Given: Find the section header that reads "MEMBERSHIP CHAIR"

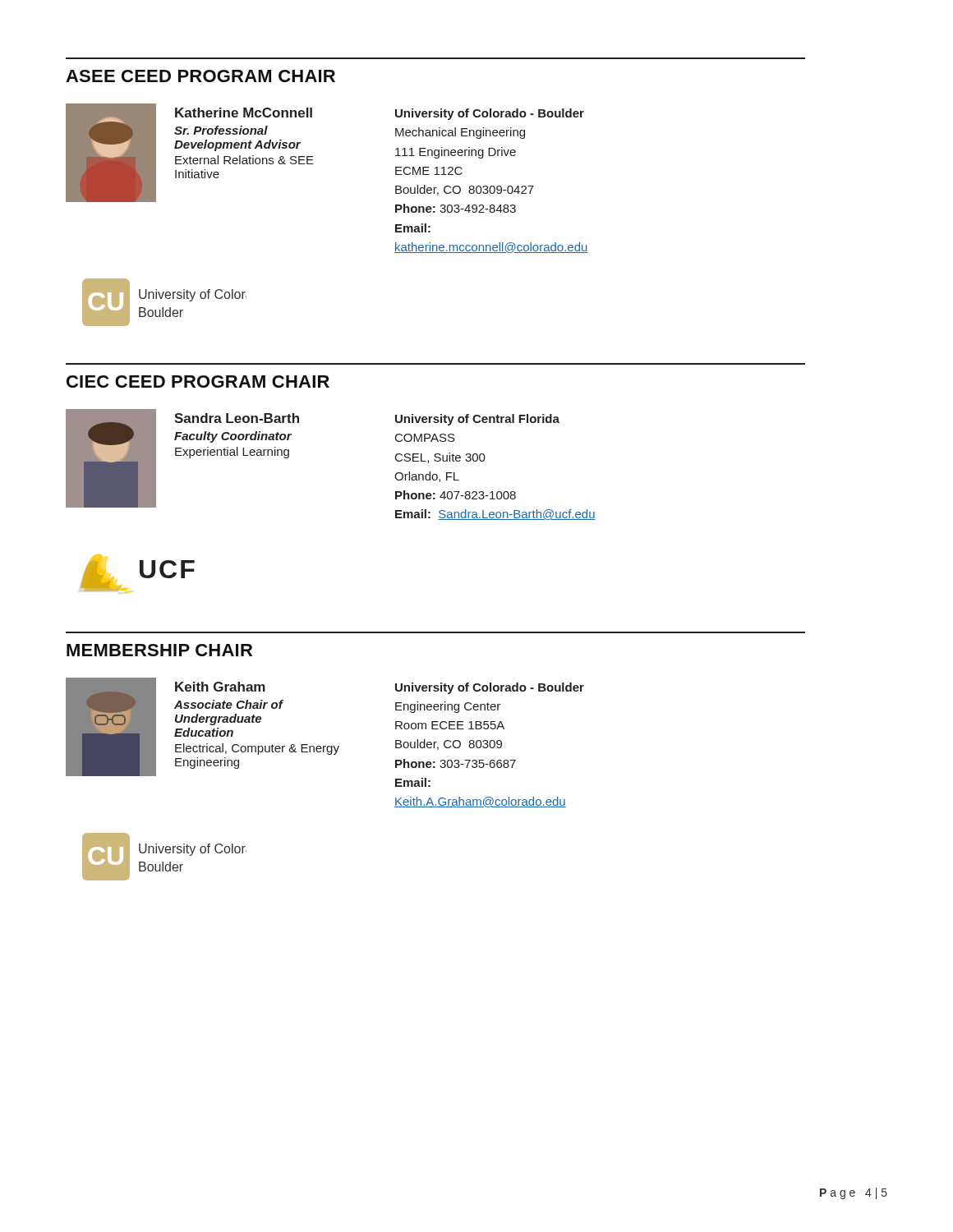Looking at the screenshot, I should point(159,650).
